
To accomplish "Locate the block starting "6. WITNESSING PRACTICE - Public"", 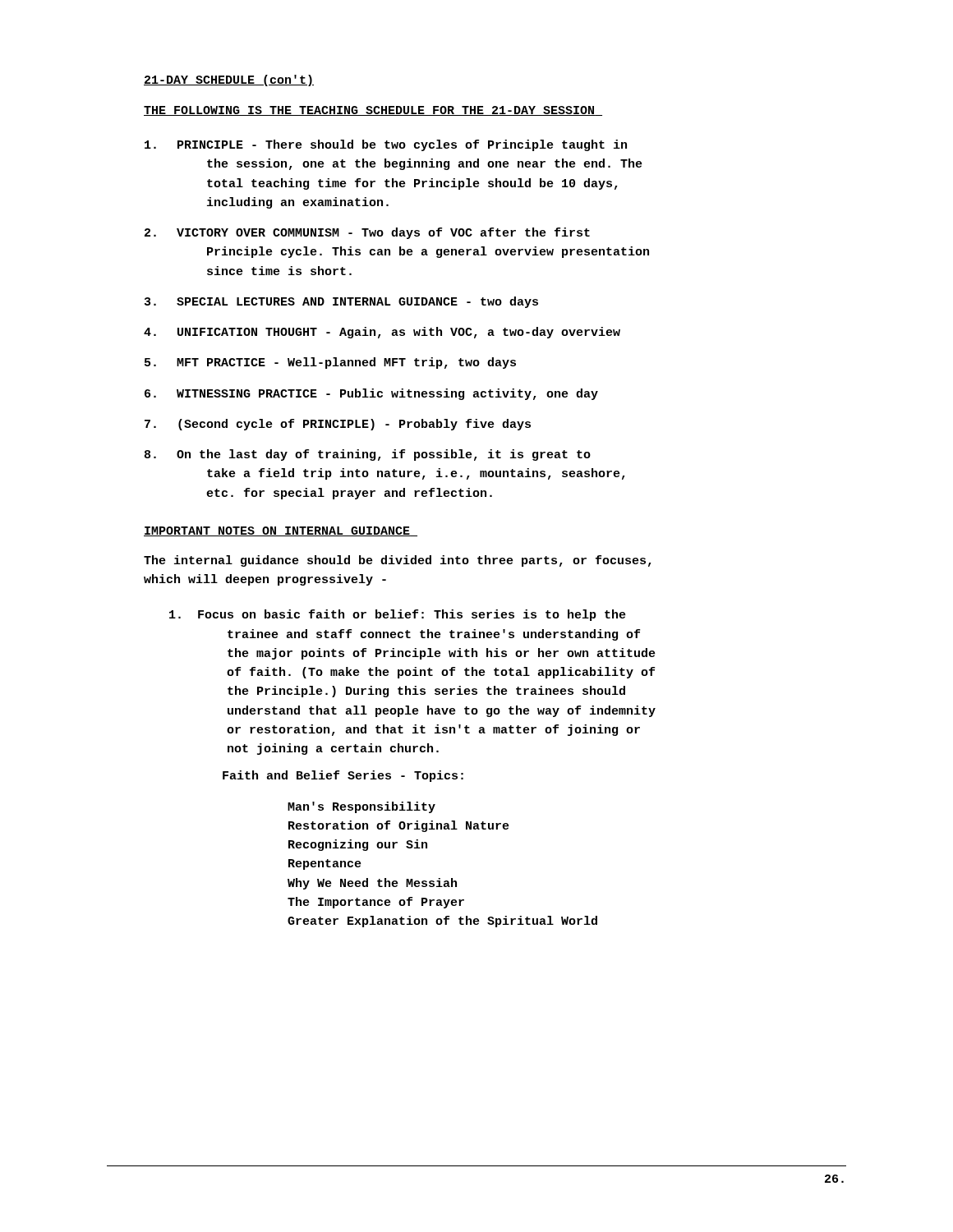I will pos(495,394).
